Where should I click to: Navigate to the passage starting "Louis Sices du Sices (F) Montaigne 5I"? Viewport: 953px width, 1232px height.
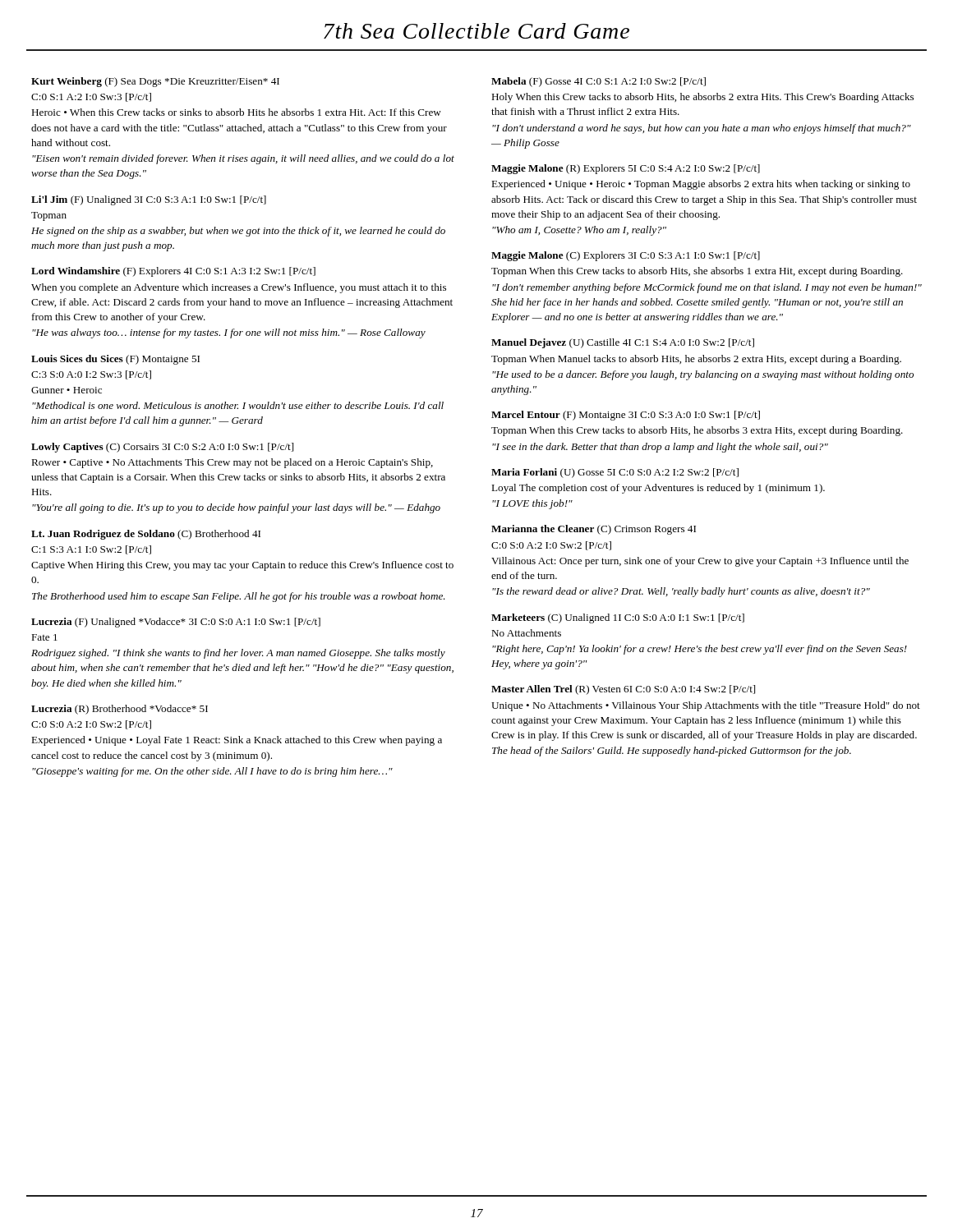pos(115,360)
